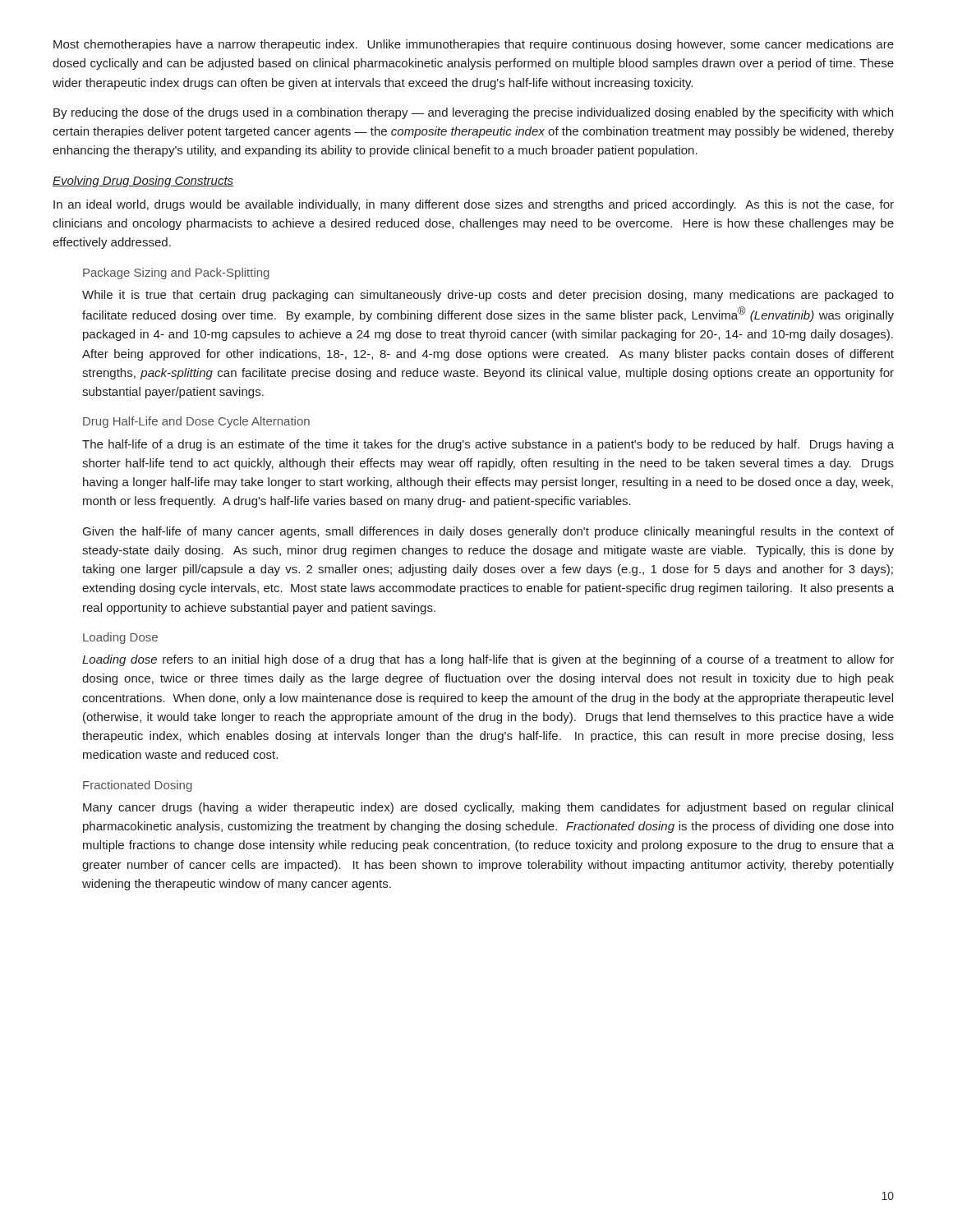
Task: Select the section header that reads "Package Sizing and Pack-Splitting"
Action: pyautogui.click(x=176, y=274)
